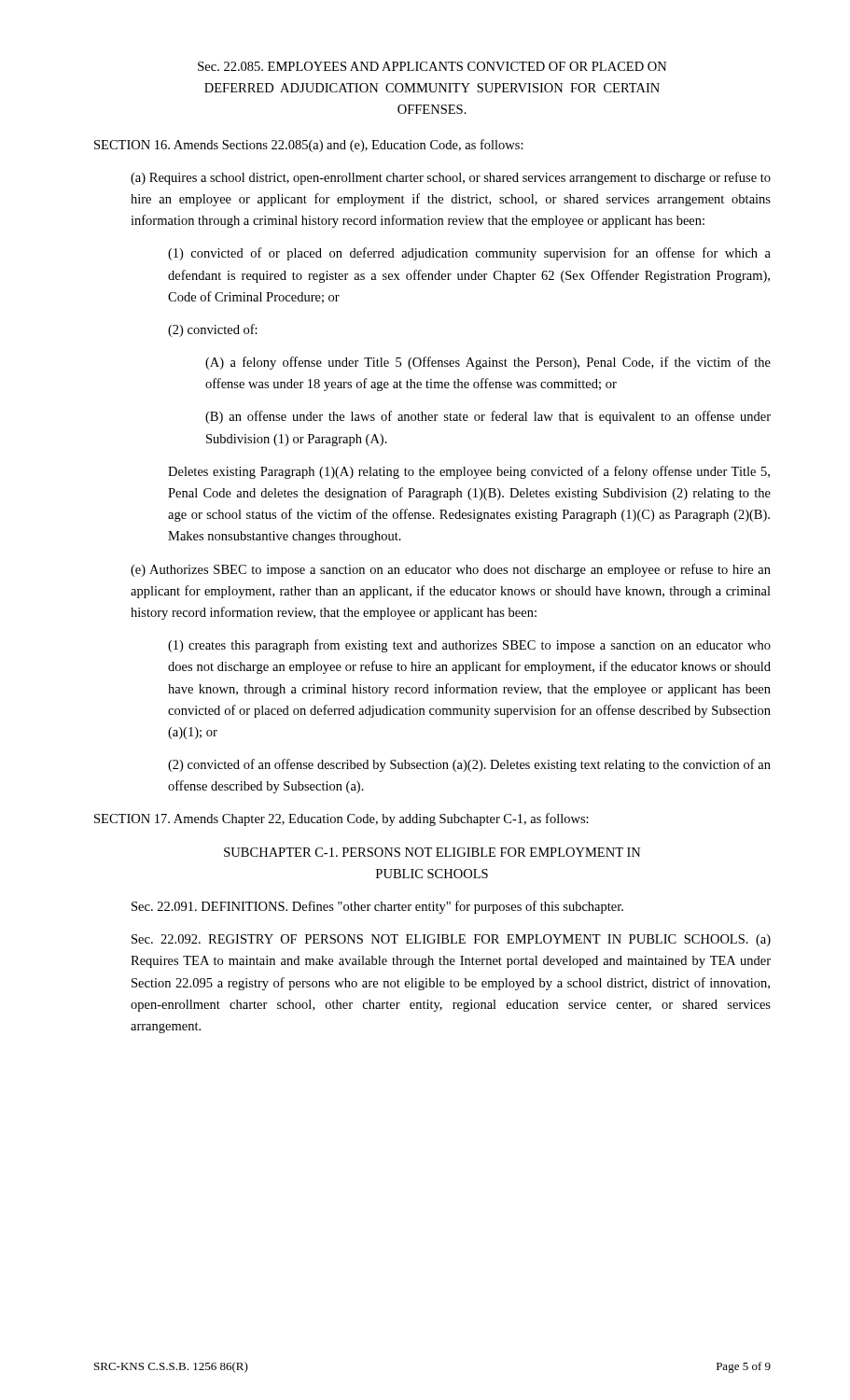Point to the passage starting "SUBCHAPTER C-1. PERSONS NOT"
This screenshot has height=1400, width=850.
coord(432,863)
